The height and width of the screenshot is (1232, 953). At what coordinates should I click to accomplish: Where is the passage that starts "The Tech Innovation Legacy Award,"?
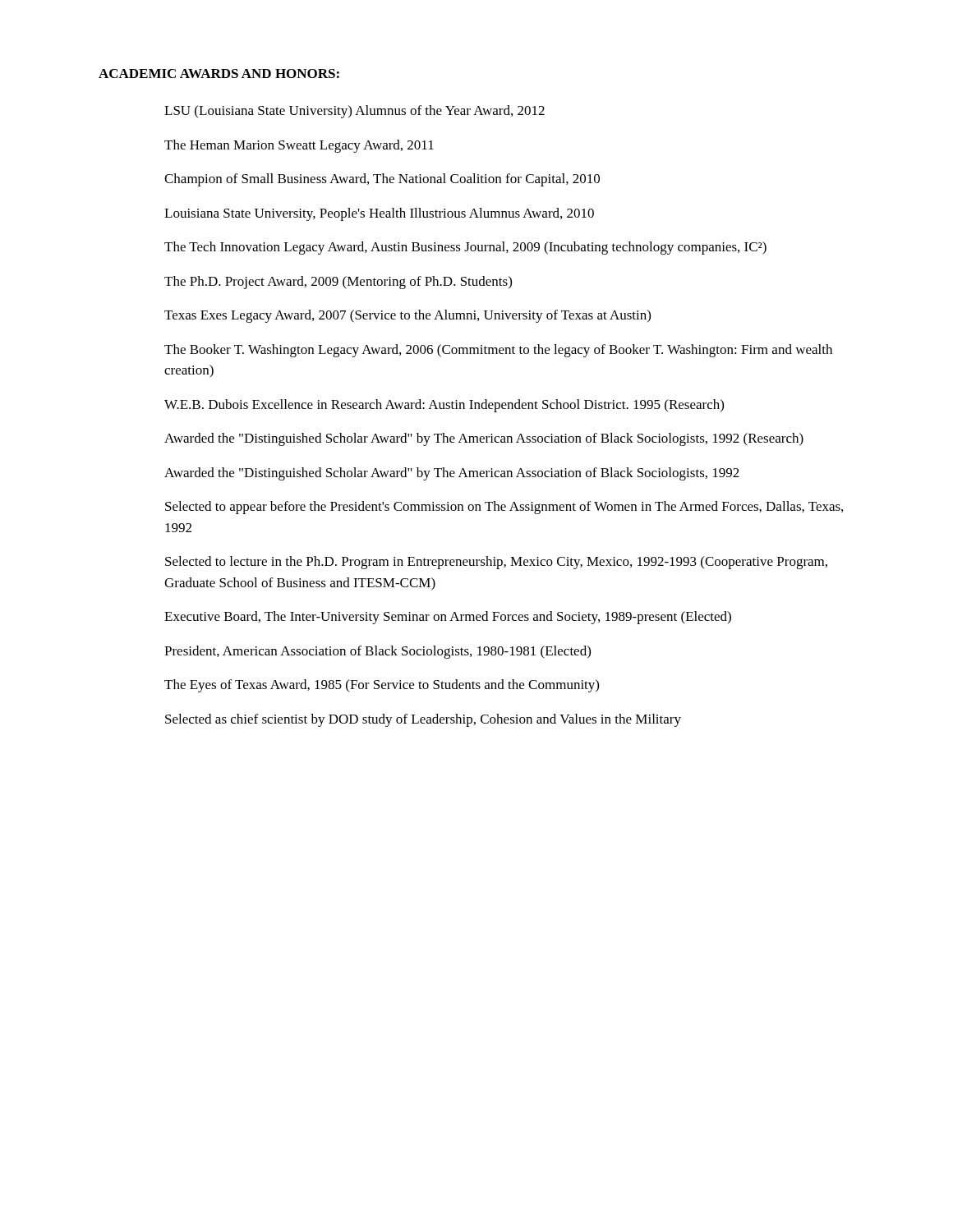(x=466, y=247)
